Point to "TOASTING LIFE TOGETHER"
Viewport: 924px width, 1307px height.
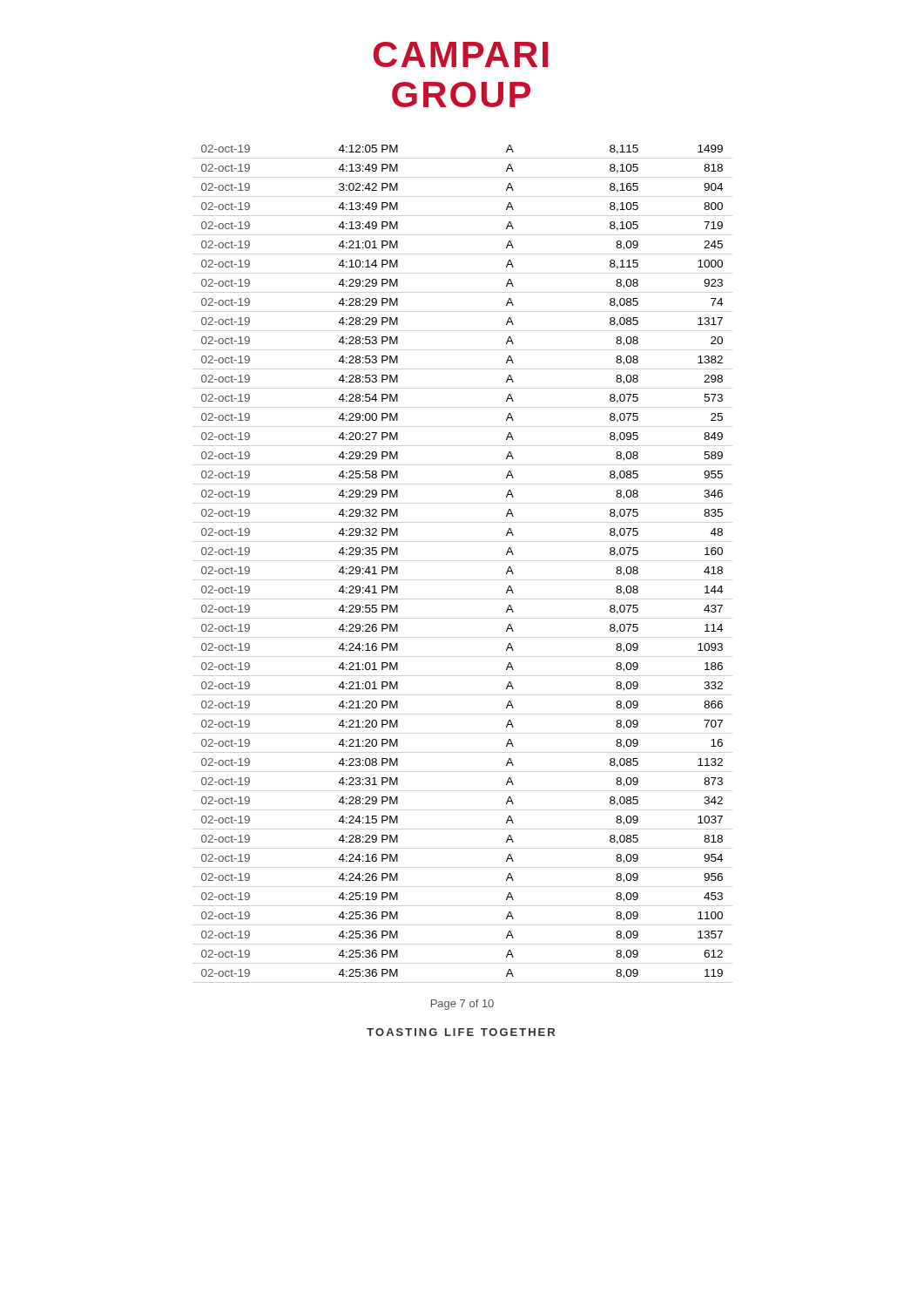click(462, 1032)
